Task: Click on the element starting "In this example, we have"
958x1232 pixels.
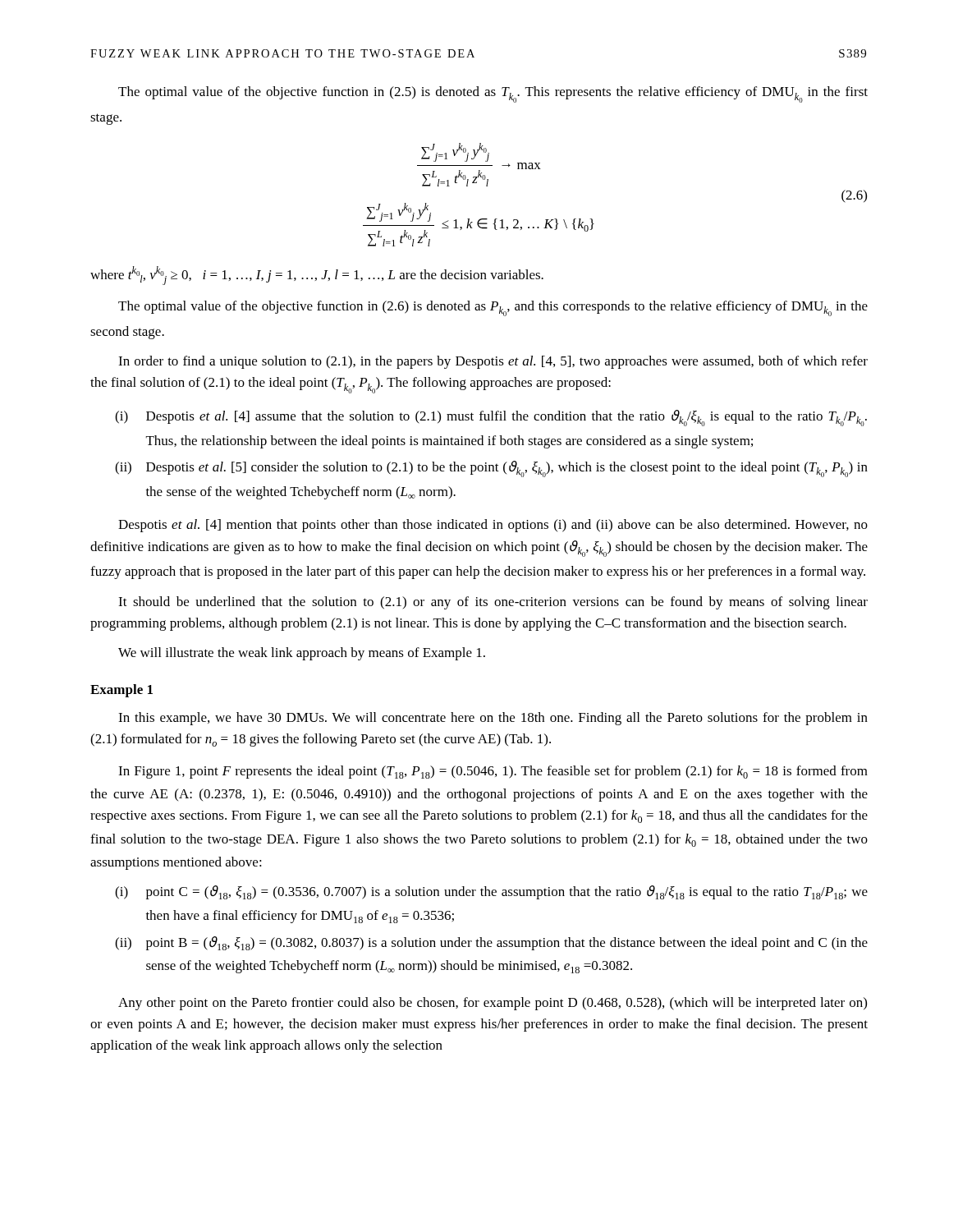Action: click(479, 730)
